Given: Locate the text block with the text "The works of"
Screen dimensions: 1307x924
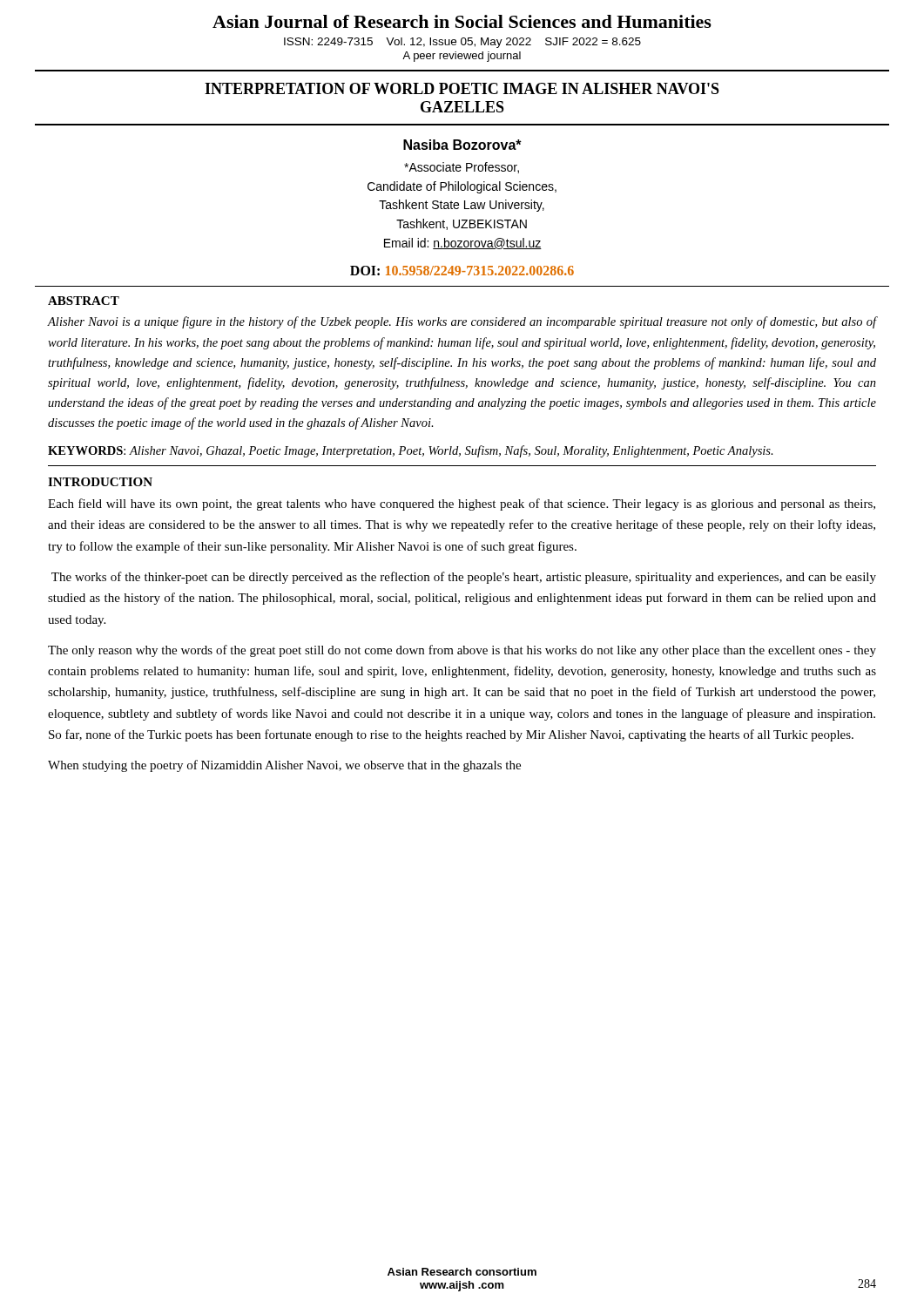Looking at the screenshot, I should pos(462,598).
